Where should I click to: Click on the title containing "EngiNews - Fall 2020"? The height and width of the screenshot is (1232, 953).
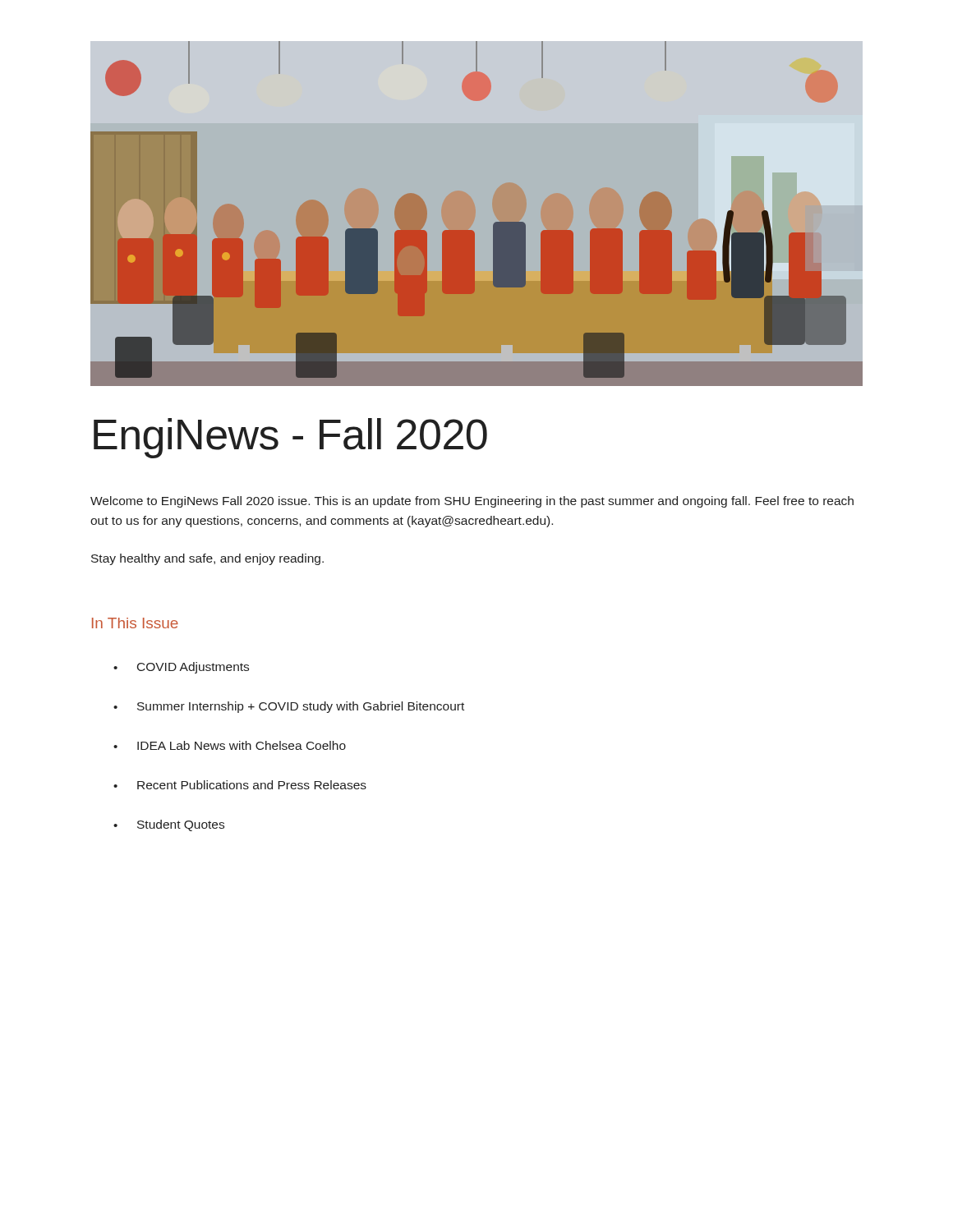(476, 435)
